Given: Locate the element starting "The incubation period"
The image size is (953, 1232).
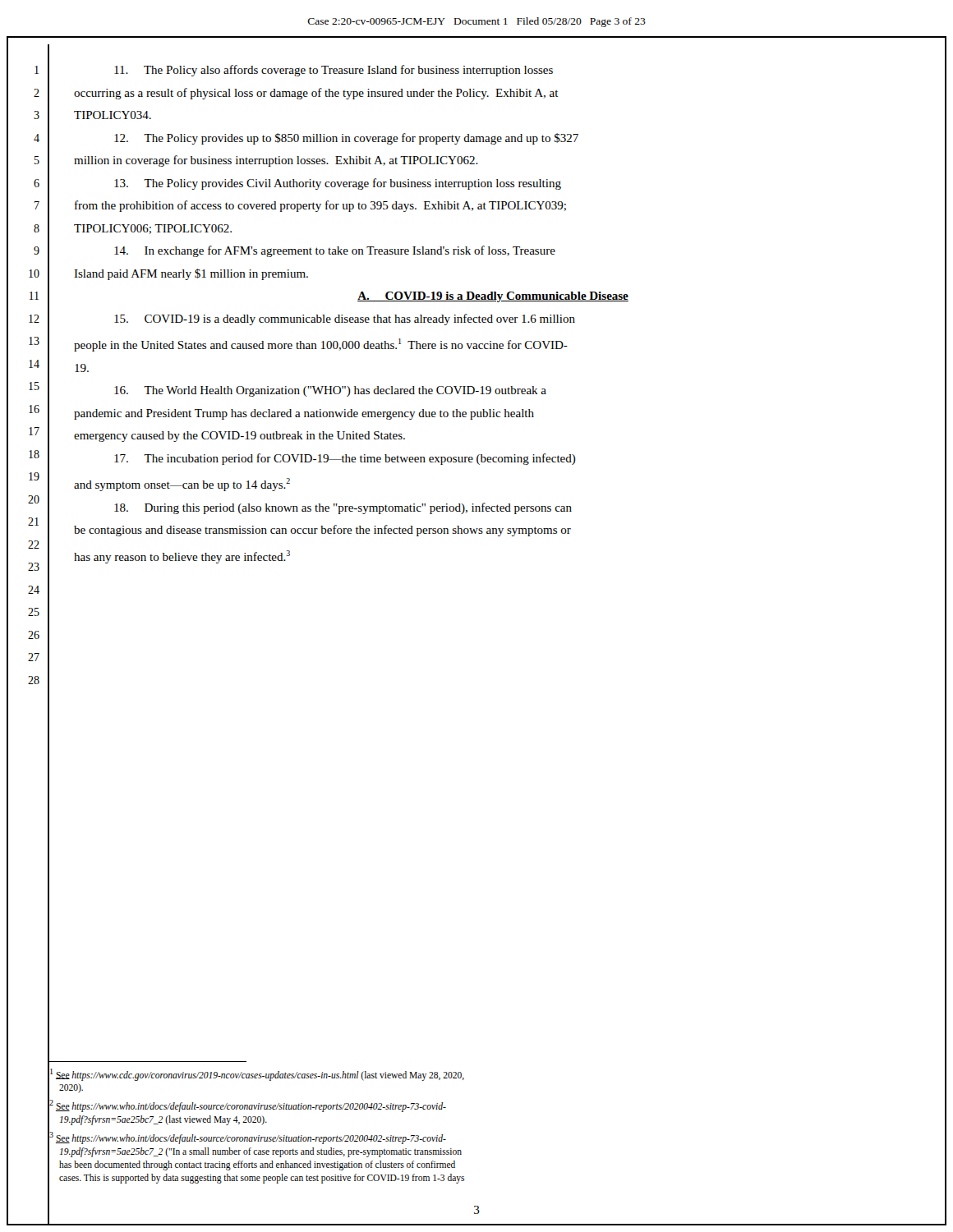Looking at the screenshot, I should click(493, 472).
